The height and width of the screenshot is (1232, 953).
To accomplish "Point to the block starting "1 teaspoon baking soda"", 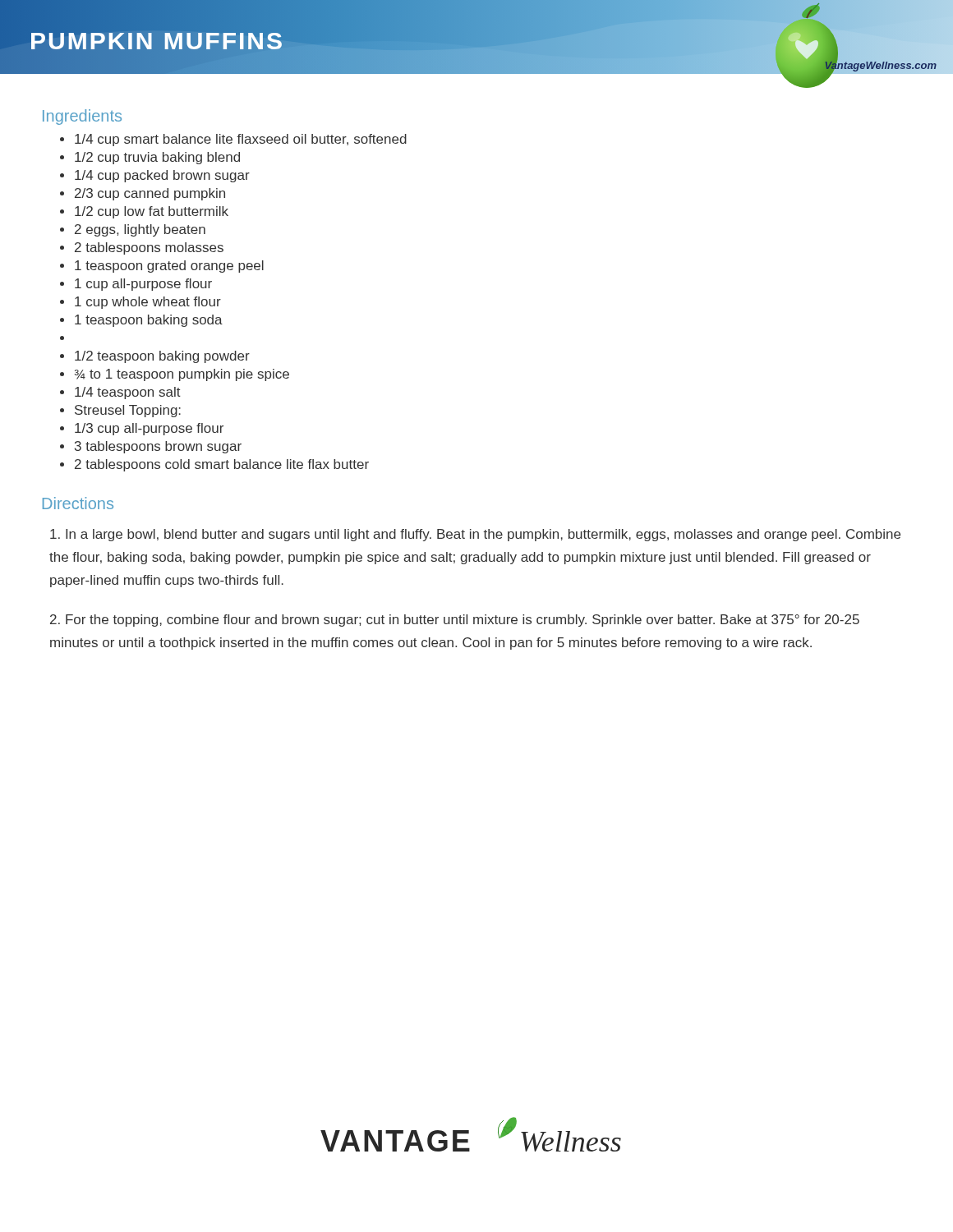I will (x=148, y=320).
